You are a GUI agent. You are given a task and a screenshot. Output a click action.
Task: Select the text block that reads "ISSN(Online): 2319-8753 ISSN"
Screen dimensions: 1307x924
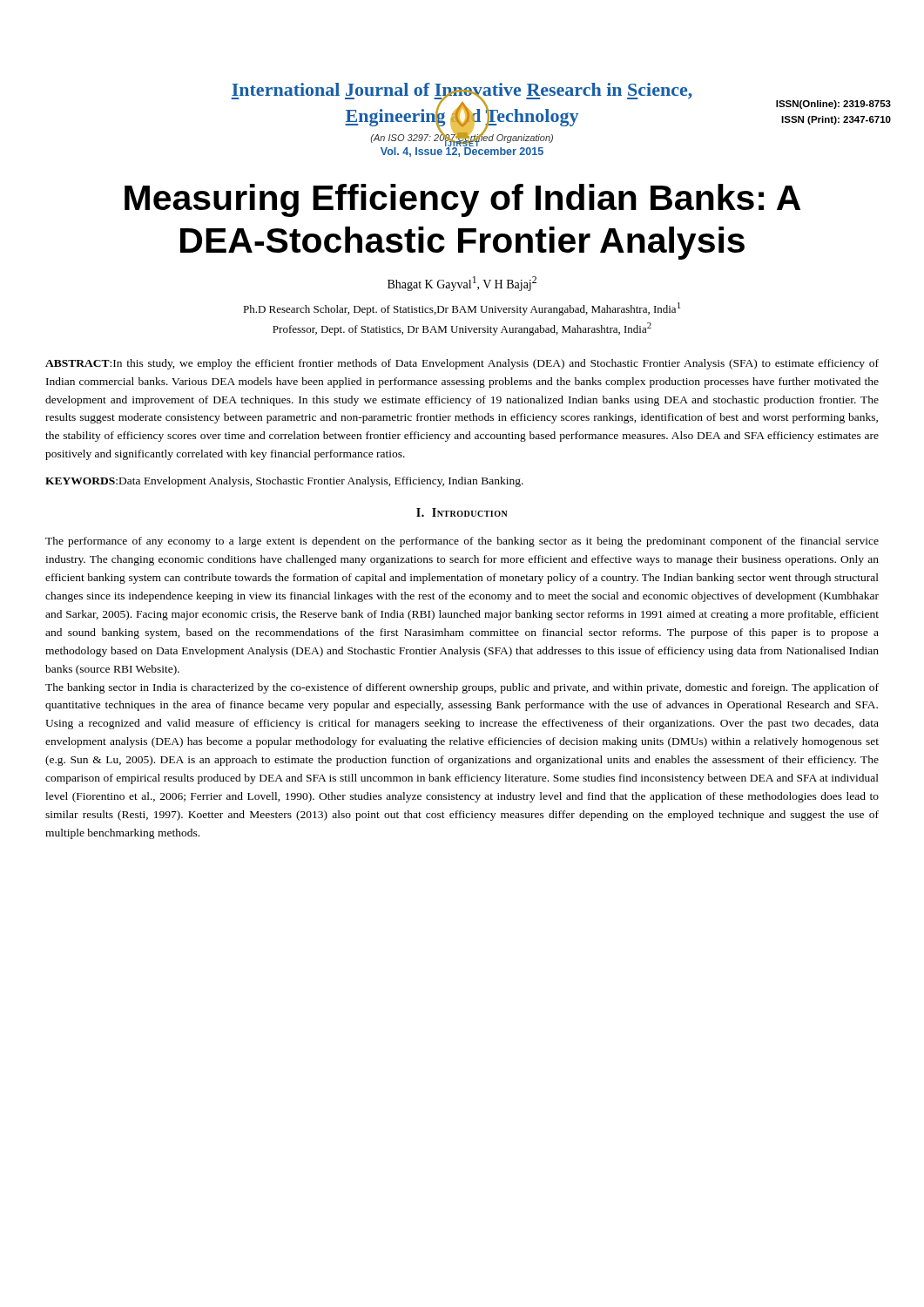(x=833, y=112)
